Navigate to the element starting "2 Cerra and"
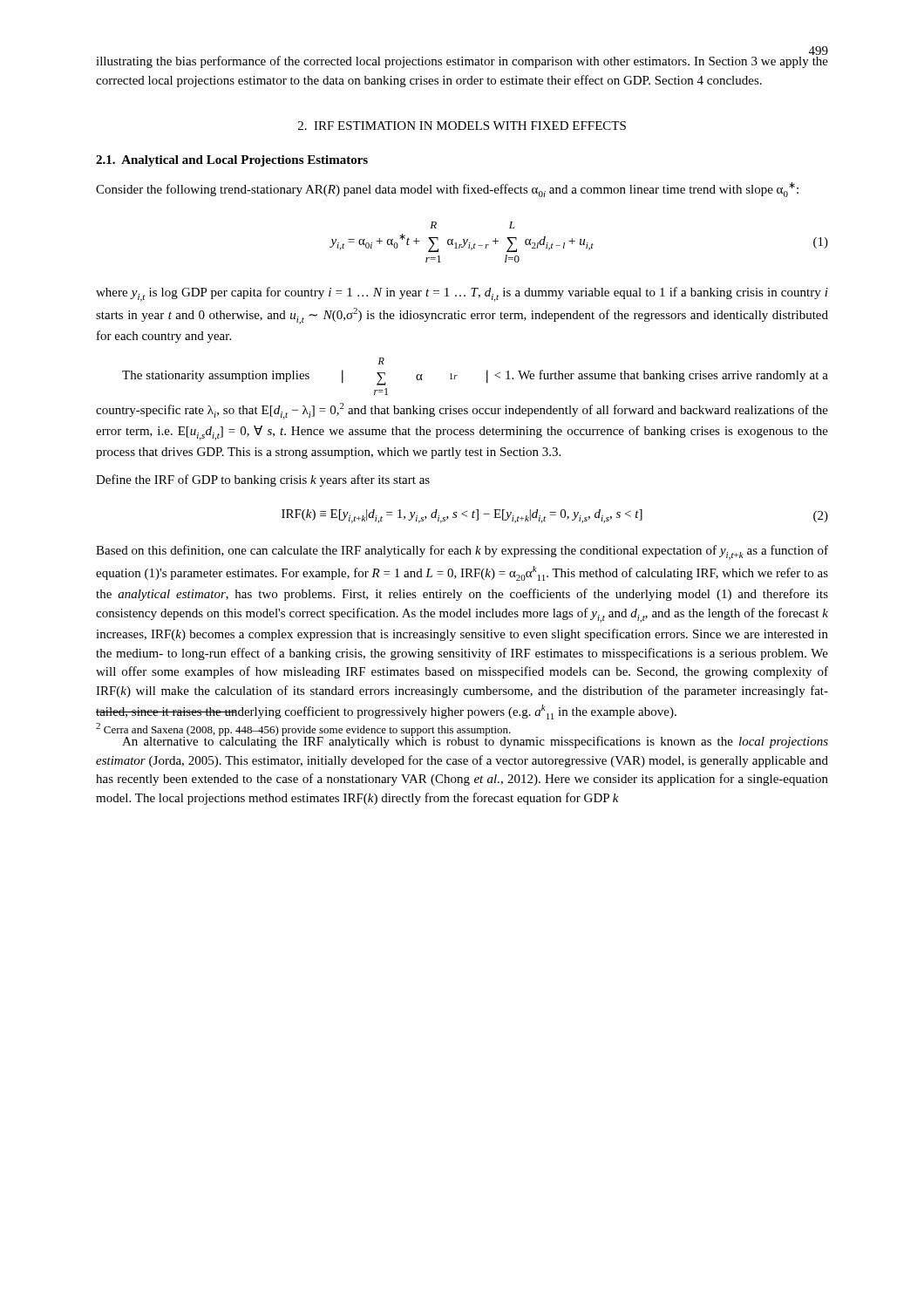924x1308 pixels. tap(303, 728)
